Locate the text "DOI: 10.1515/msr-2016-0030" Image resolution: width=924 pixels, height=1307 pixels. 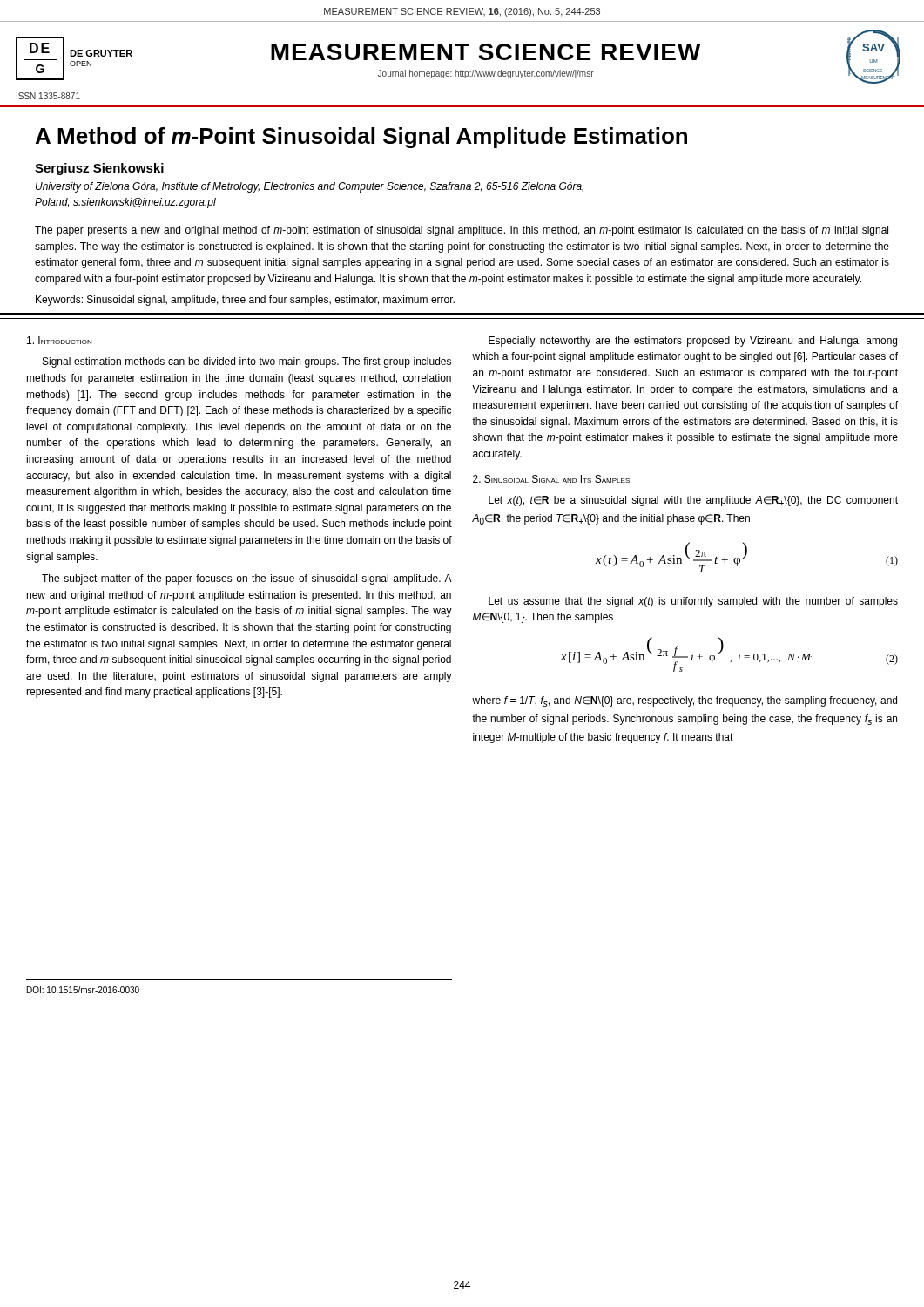tap(83, 990)
